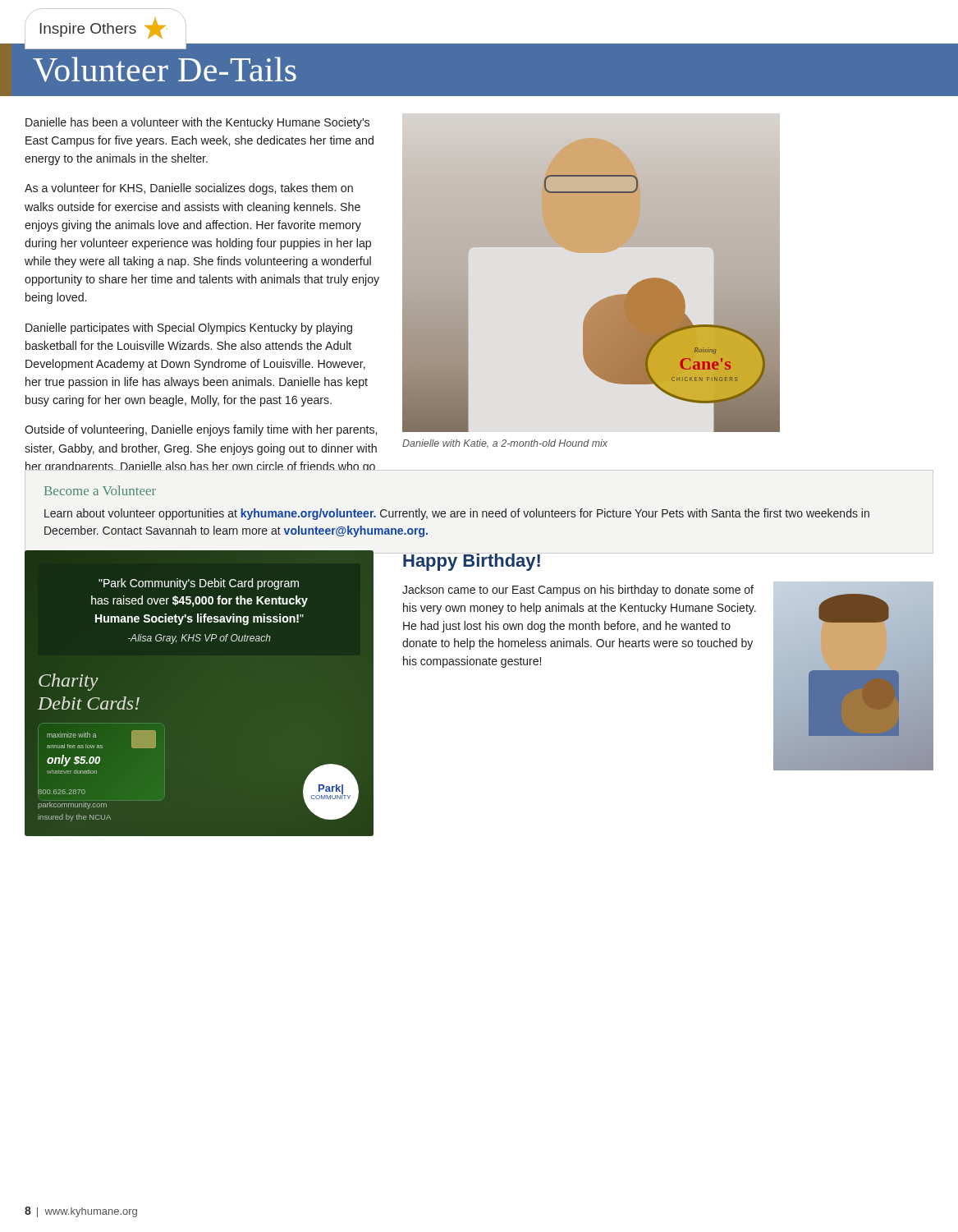The width and height of the screenshot is (958, 1232).
Task: Locate the text block starting "Jackson came to our East Campus on his"
Action: pos(581,626)
